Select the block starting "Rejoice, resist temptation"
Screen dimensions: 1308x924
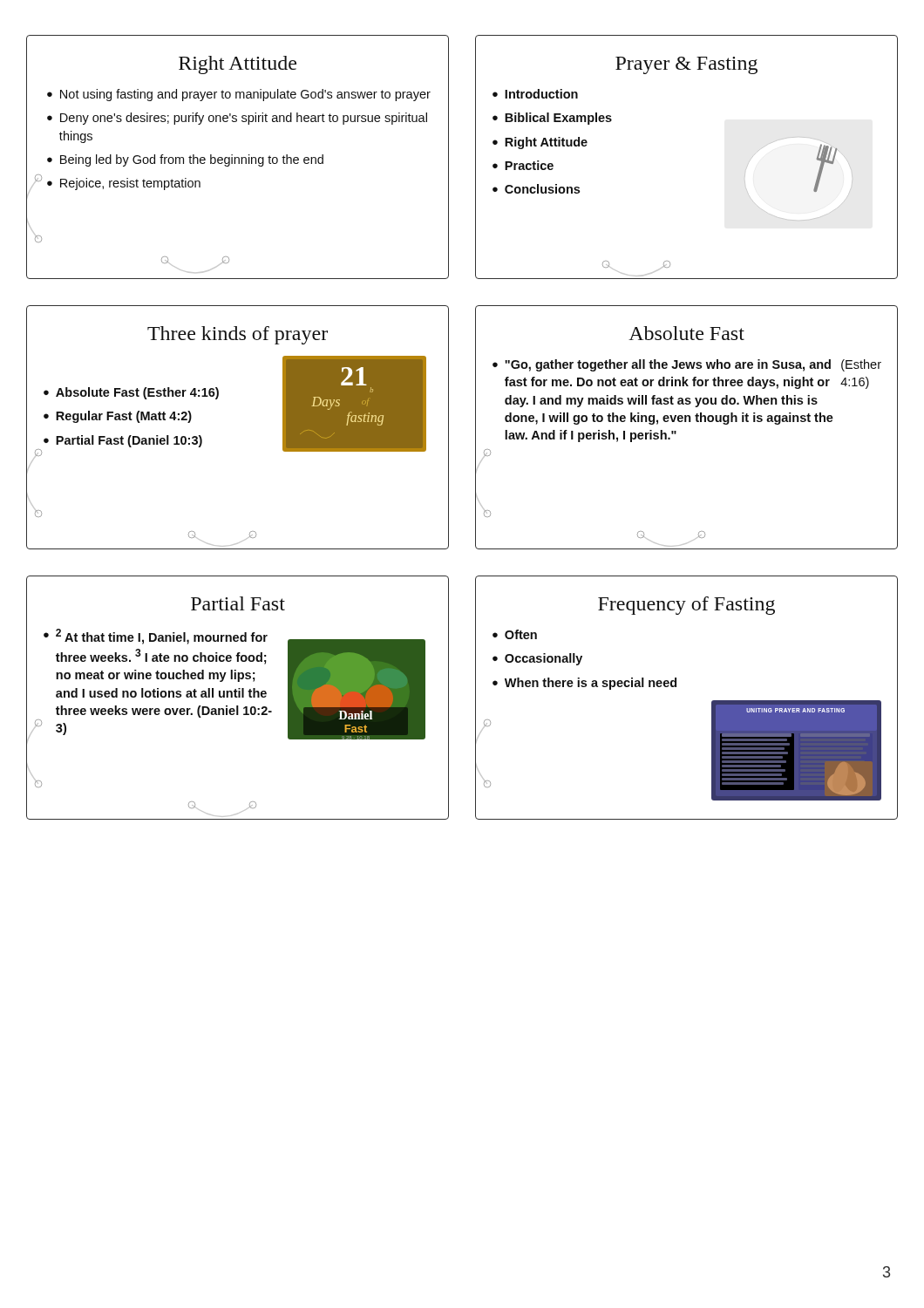[130, 183]
